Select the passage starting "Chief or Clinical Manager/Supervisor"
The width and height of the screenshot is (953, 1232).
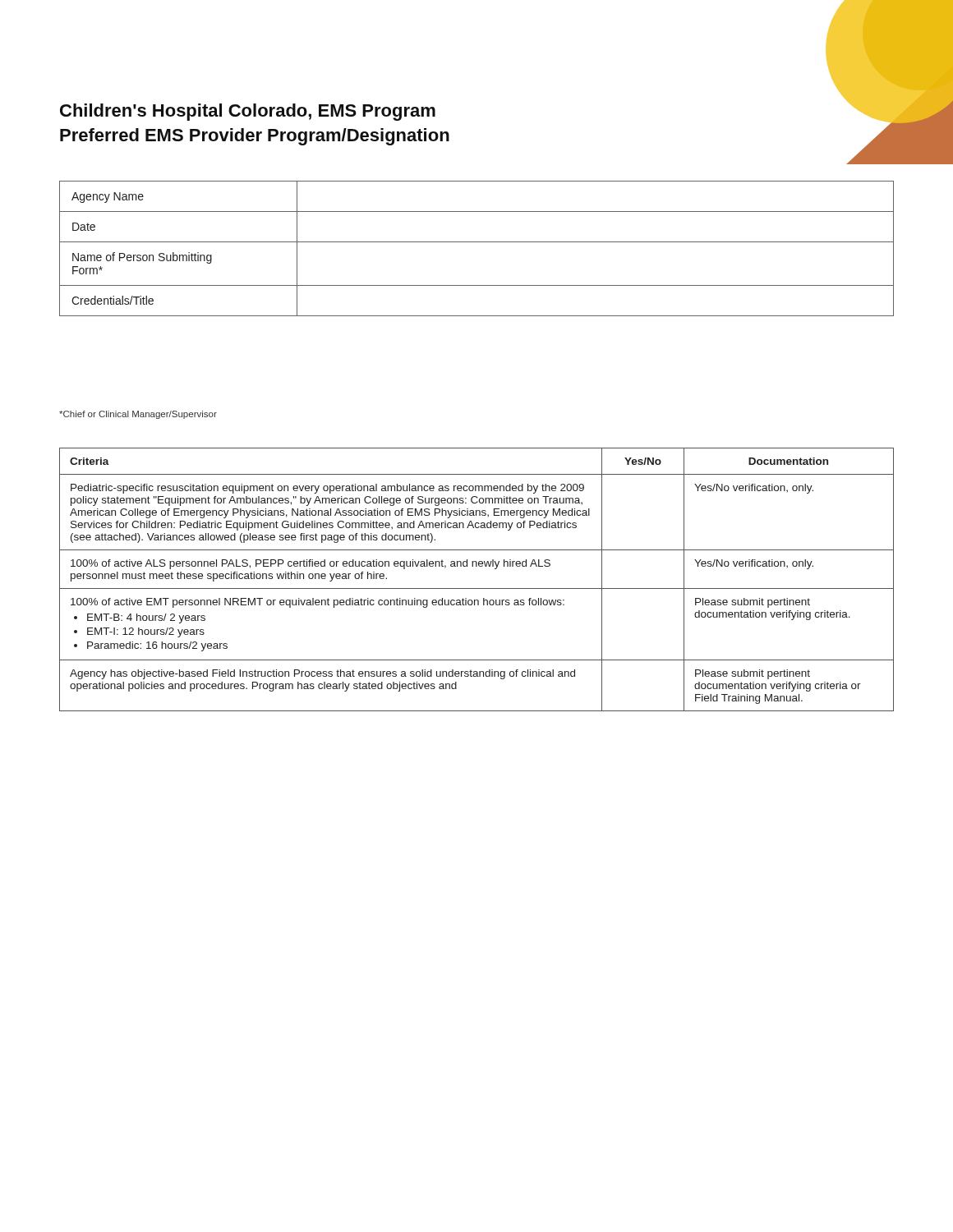pos(138,414)
